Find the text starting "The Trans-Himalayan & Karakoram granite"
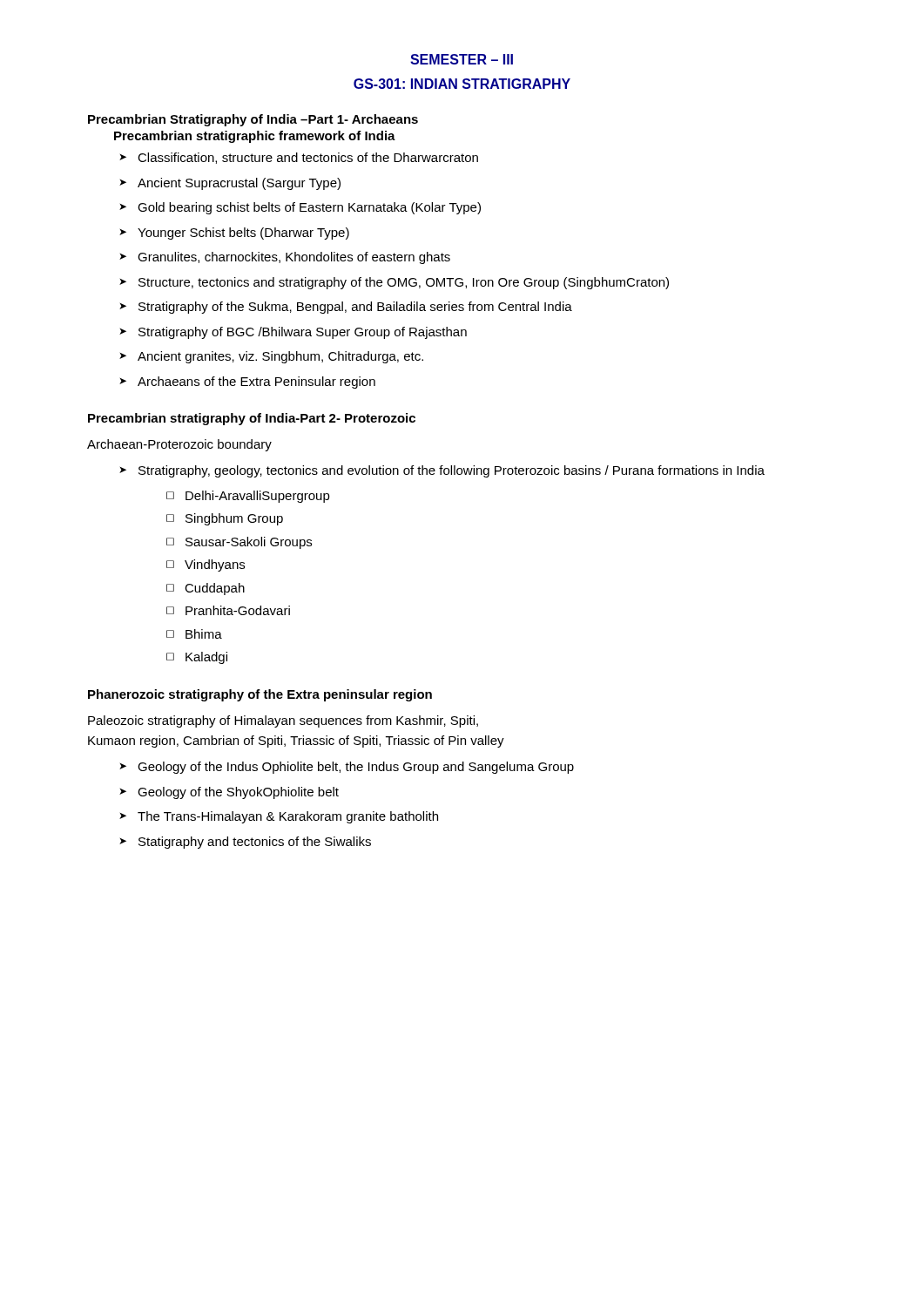Viewport: 924px width, 1307px height. pyautogui.click(x=279, y=817)
